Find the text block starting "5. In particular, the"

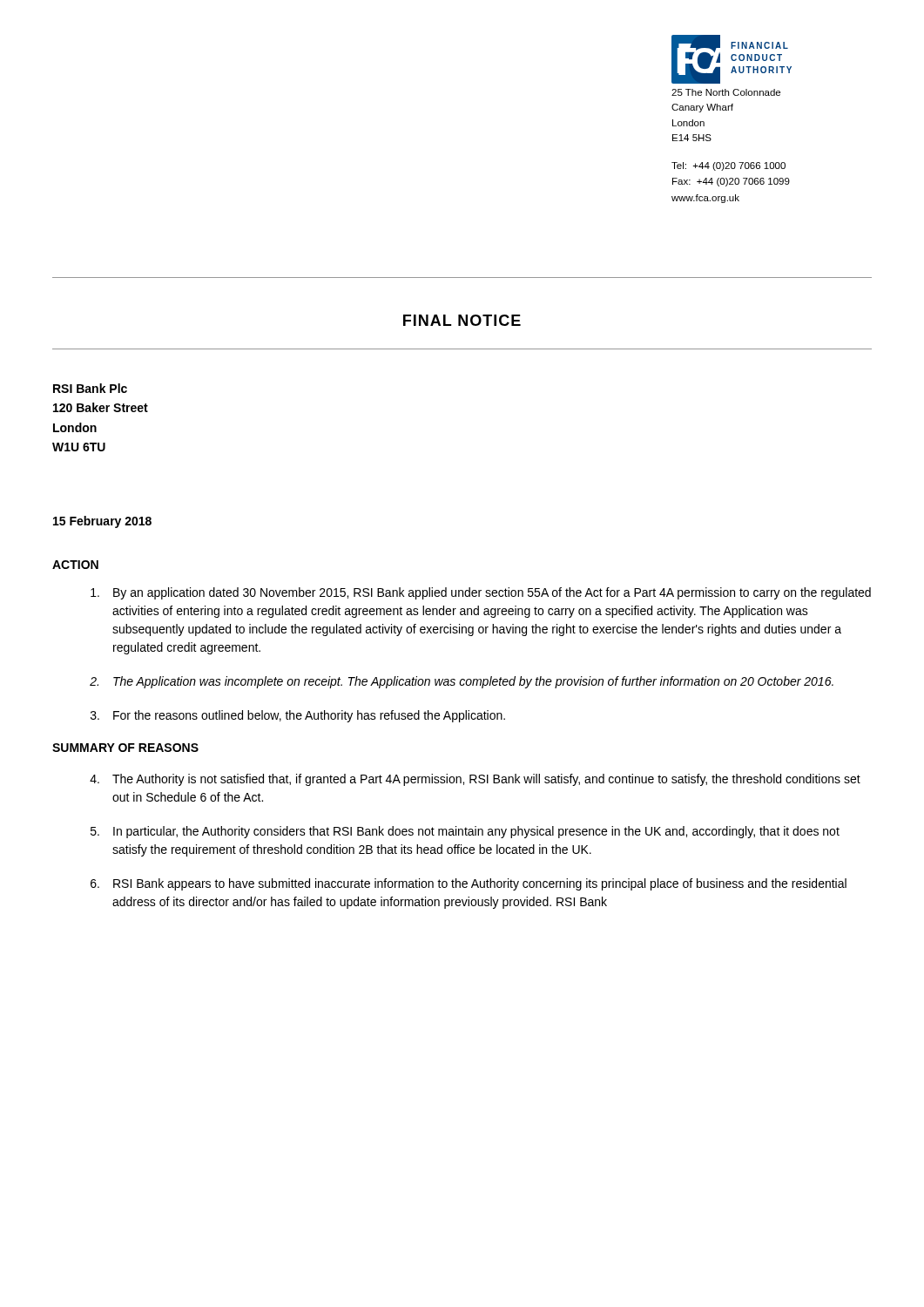(462, 841)
